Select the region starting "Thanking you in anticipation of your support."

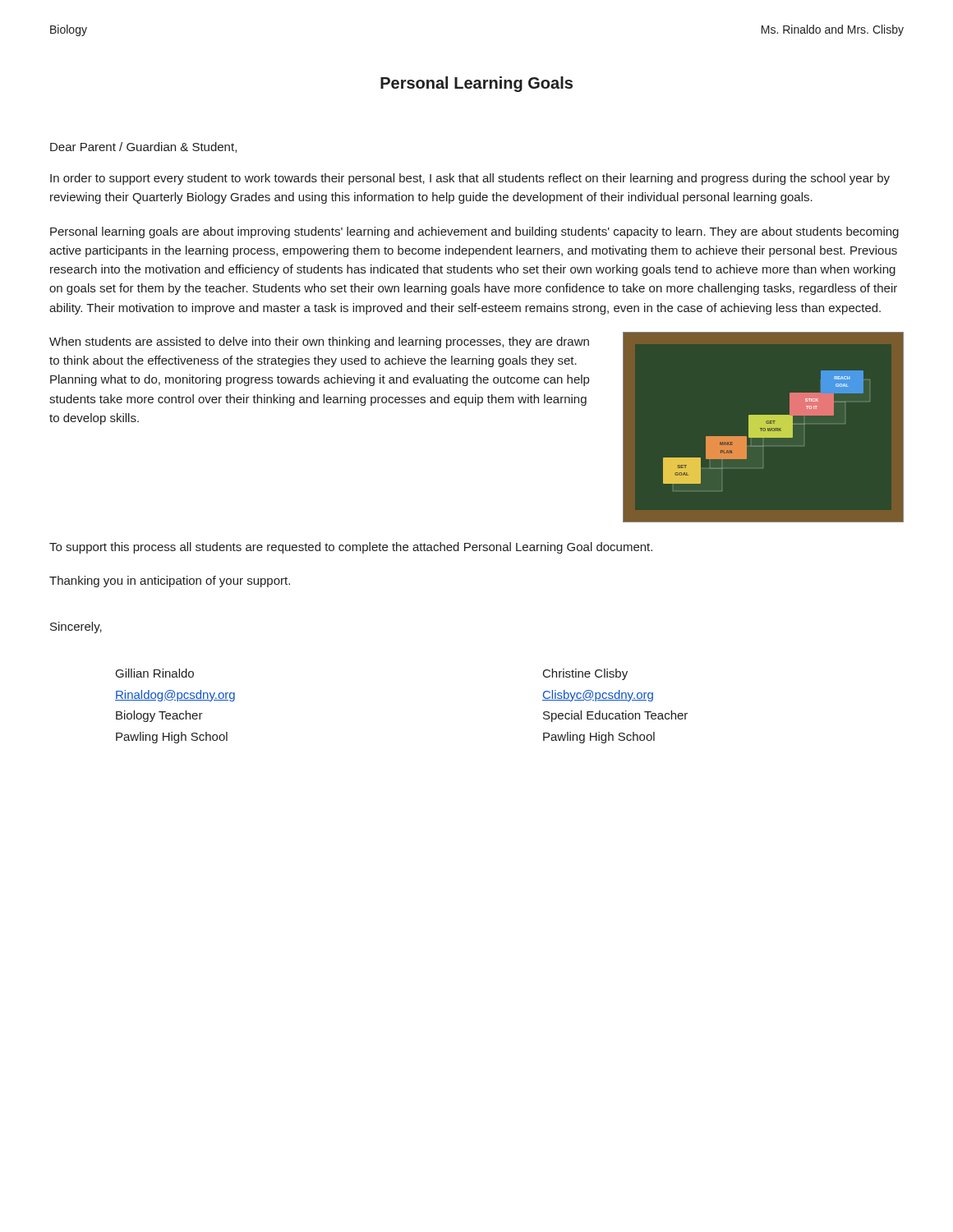pyautogui.click(x=170, y=580)
